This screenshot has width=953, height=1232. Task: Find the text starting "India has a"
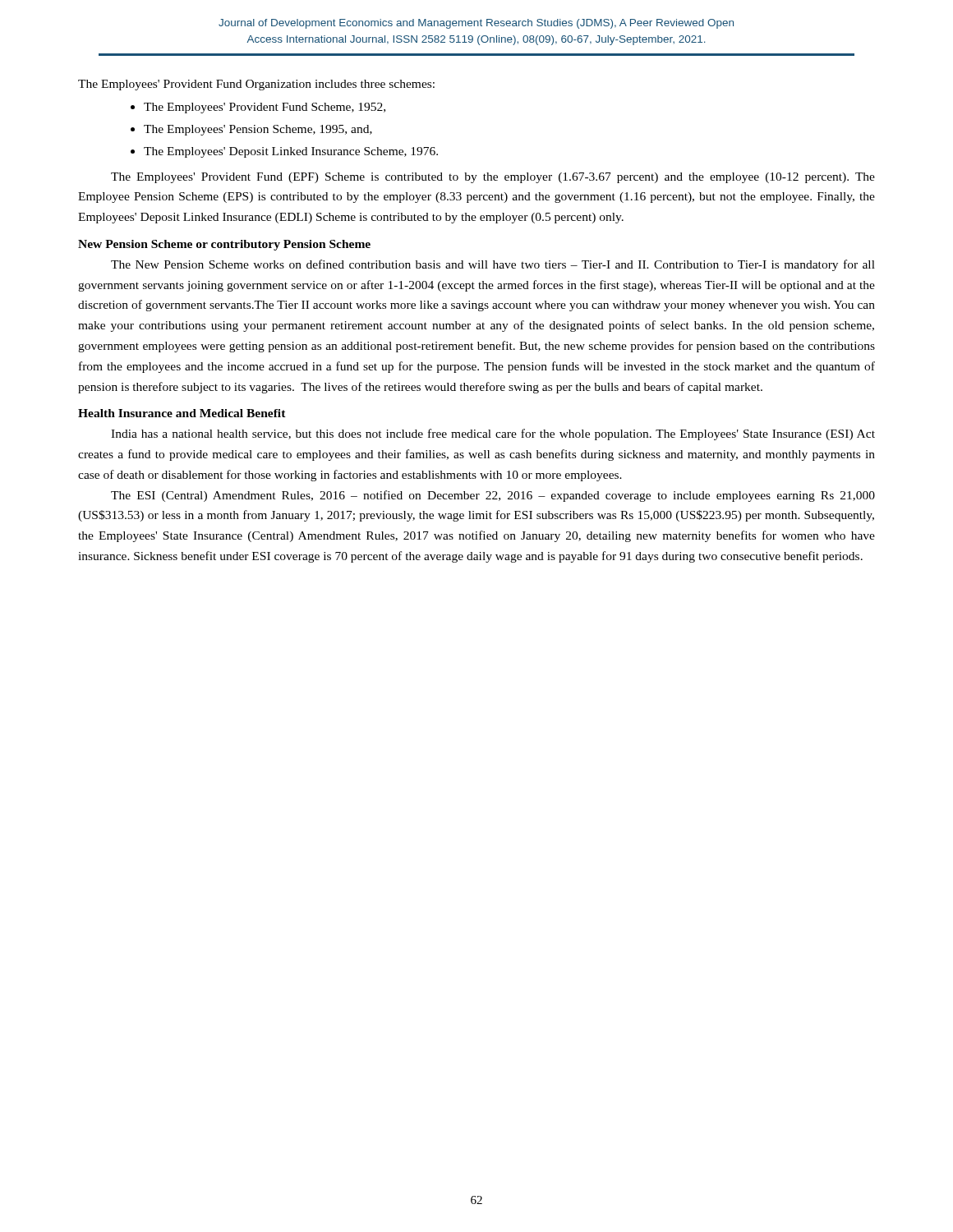click(476, 455)
